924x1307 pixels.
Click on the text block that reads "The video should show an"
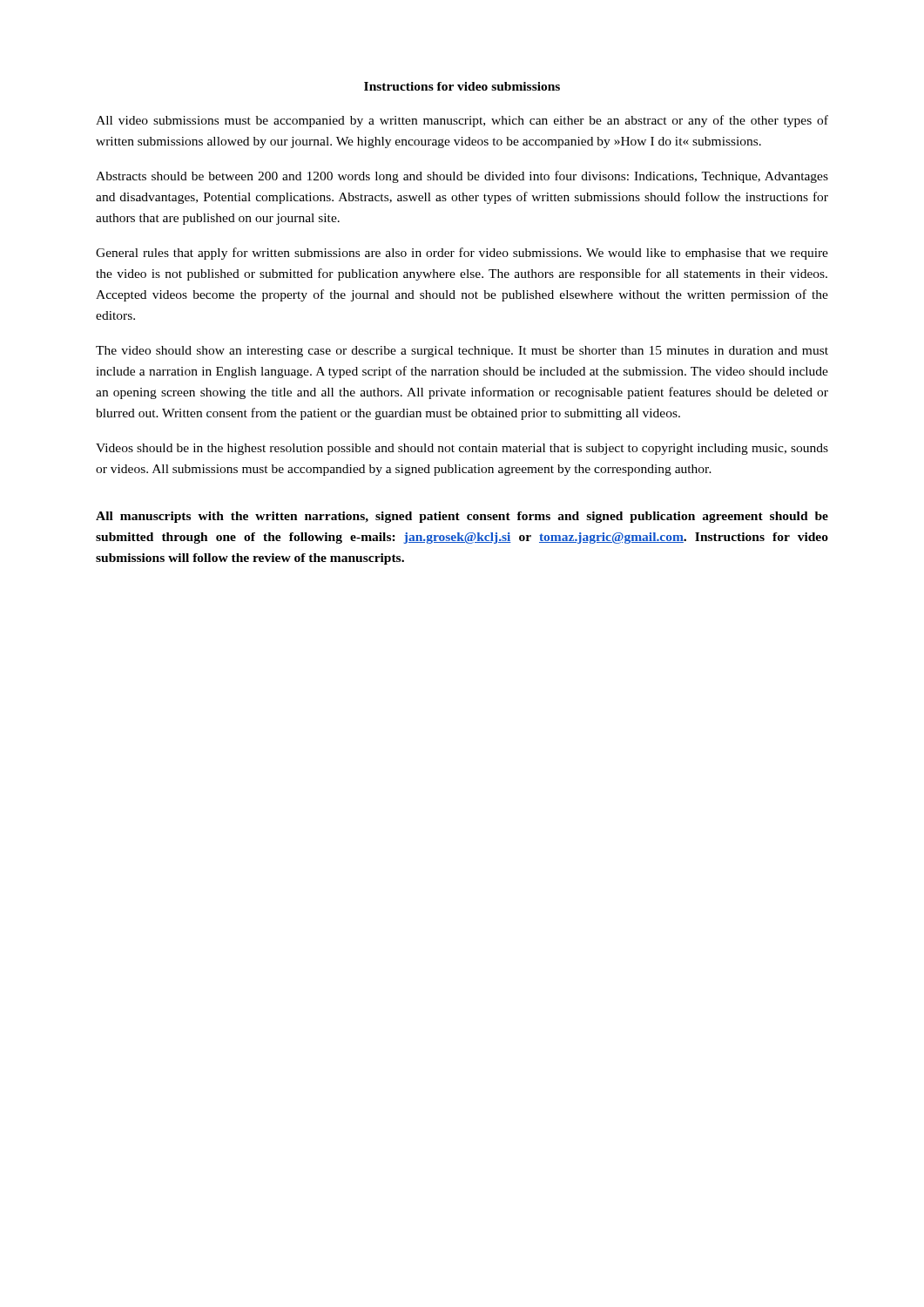[x=462, y=381]
